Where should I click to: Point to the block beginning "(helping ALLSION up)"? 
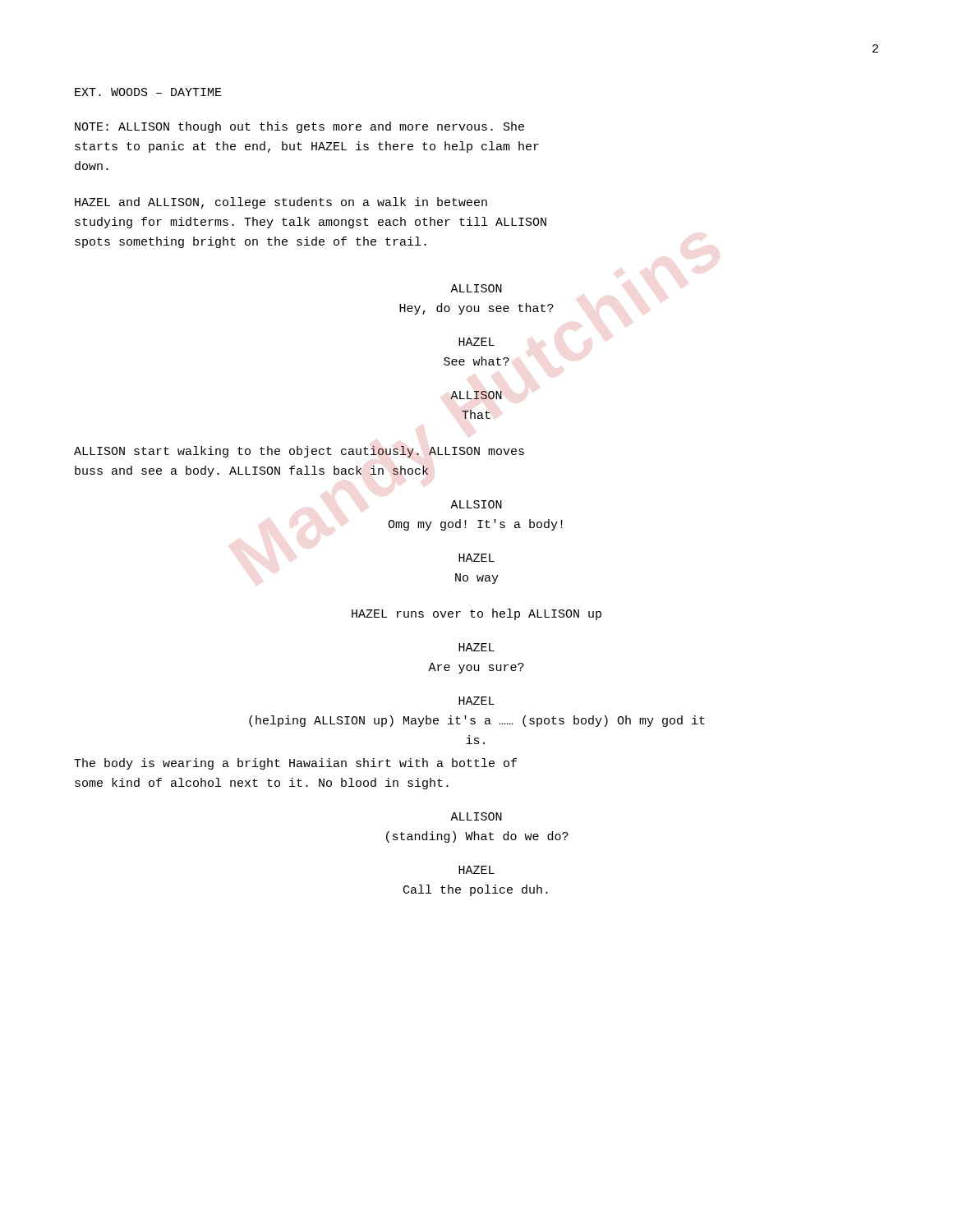tap(476, 731)
